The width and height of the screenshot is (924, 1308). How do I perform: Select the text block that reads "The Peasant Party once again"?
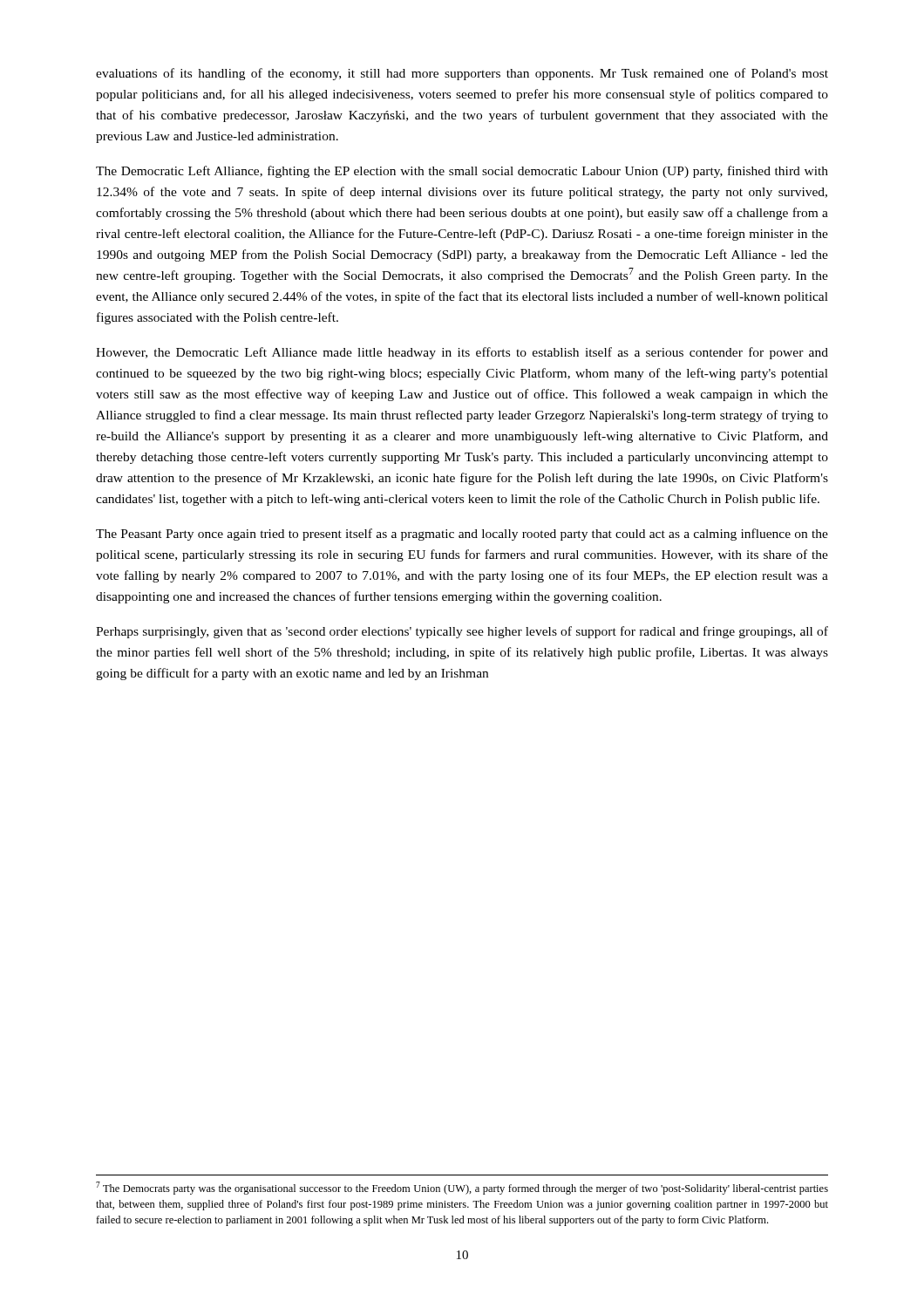[462, 565]
